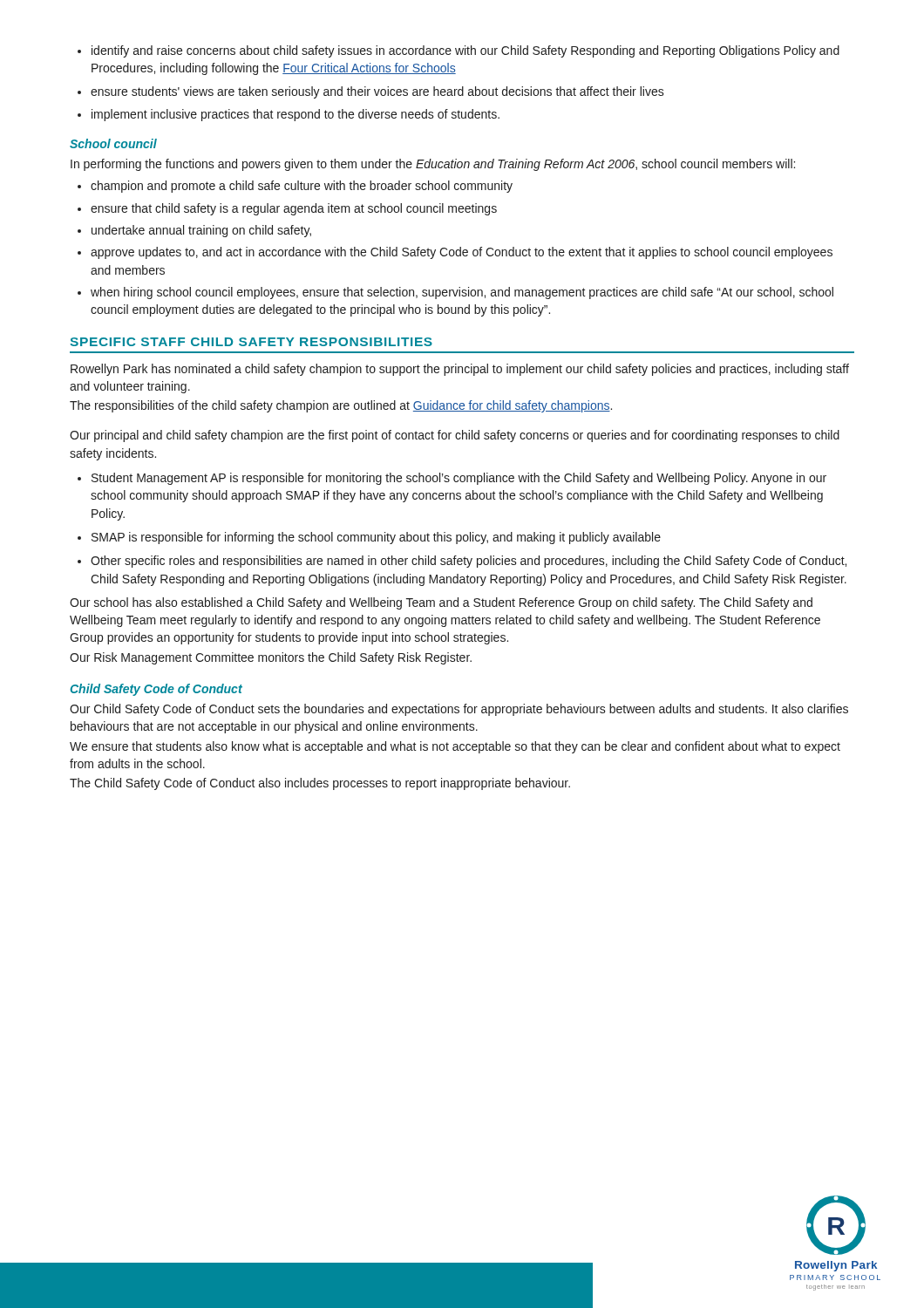Click the passage that begins "In performing the functions and powers given to"
The height and width of the screenshot is (1308, 924).
pyautogui.click(x=433, y=164)
